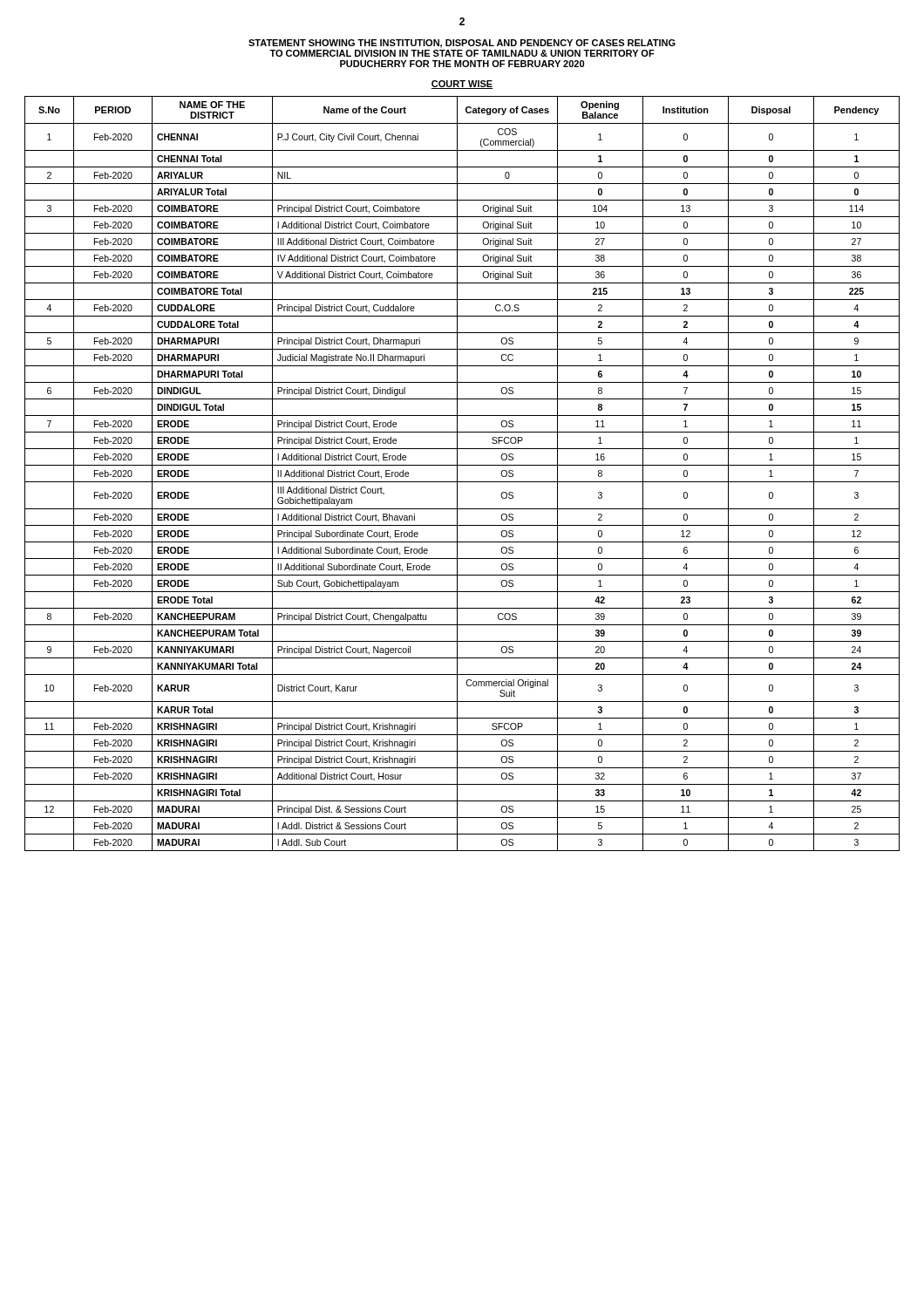
Task: Where does it say "COURT WISE"?
Action: click(x=462, y=84)
